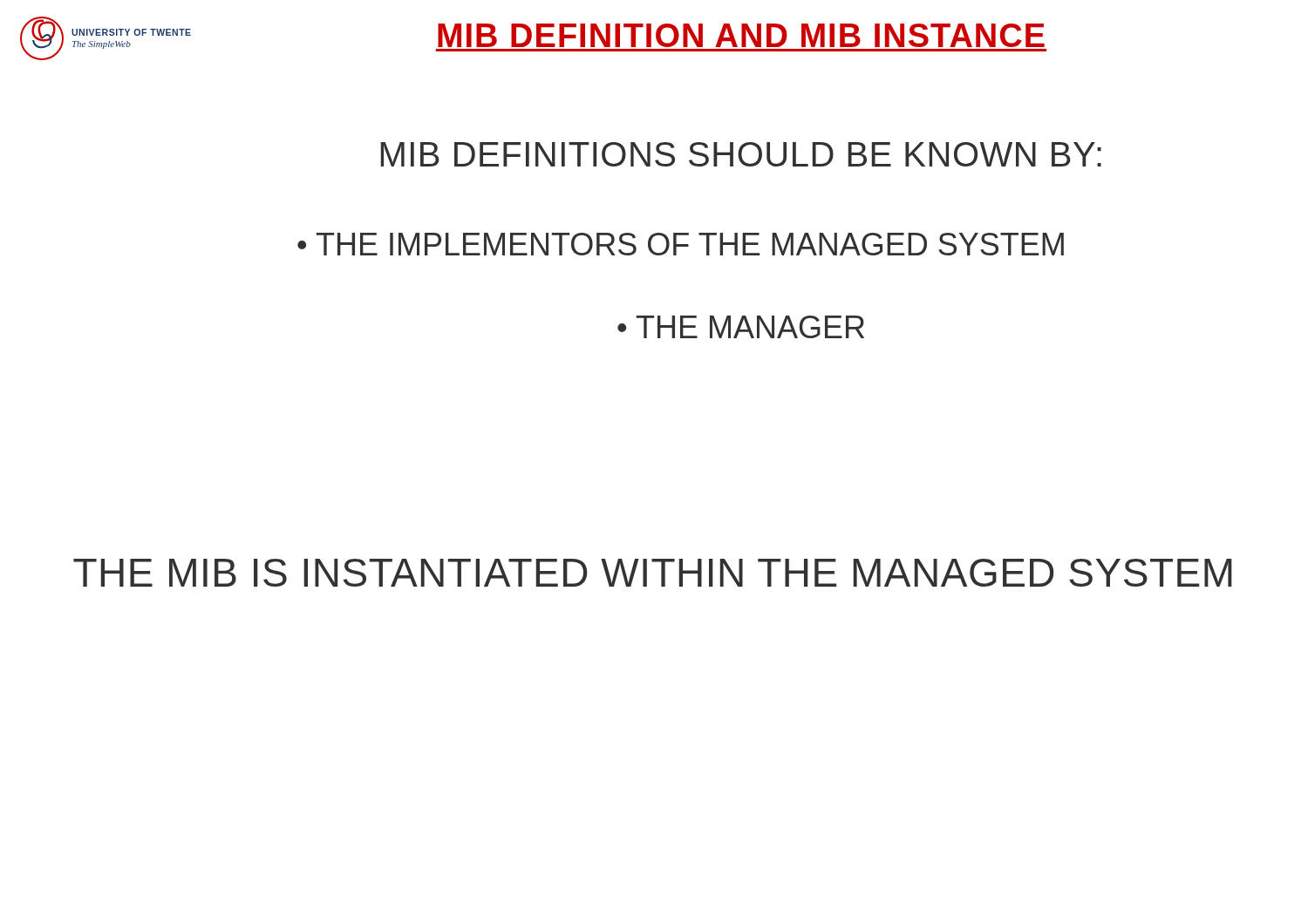Click on the text block that says "MIB DEFINITIONS SHOULD"

point(741,154)
